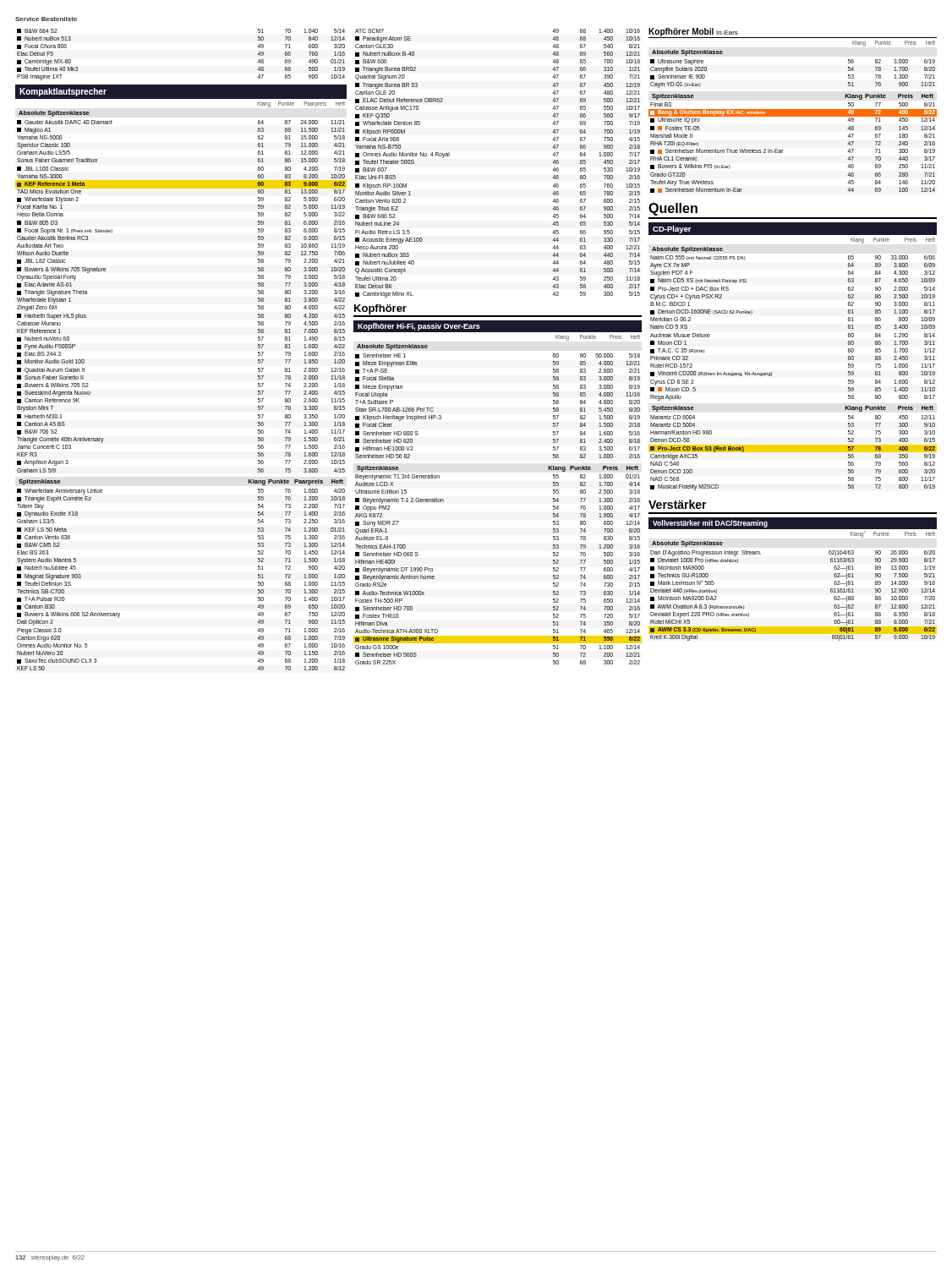Find the table that mentions "RHA CL1 Ceramic"

tap(793, 148)
